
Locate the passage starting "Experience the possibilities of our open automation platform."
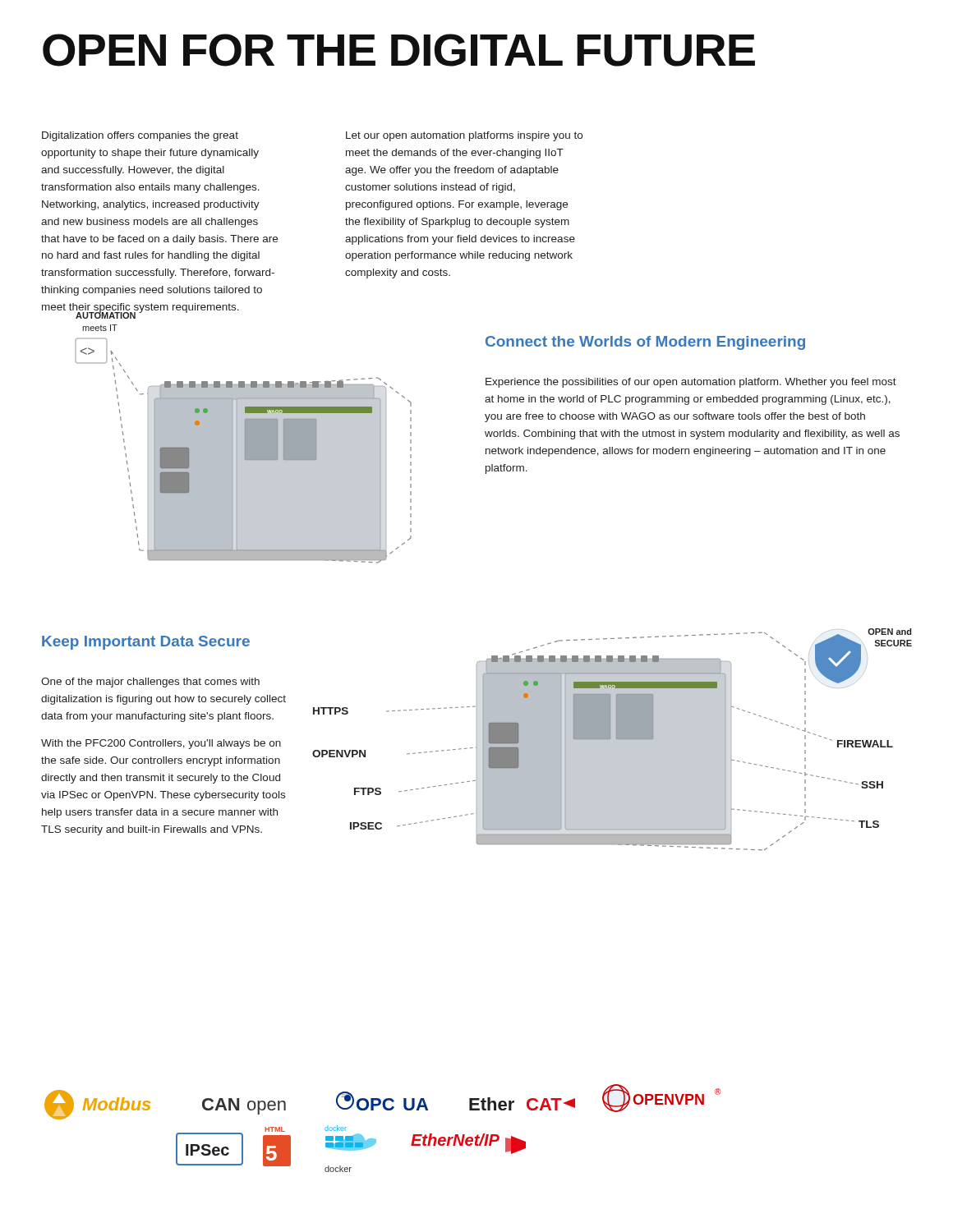(x=692, y=424)
